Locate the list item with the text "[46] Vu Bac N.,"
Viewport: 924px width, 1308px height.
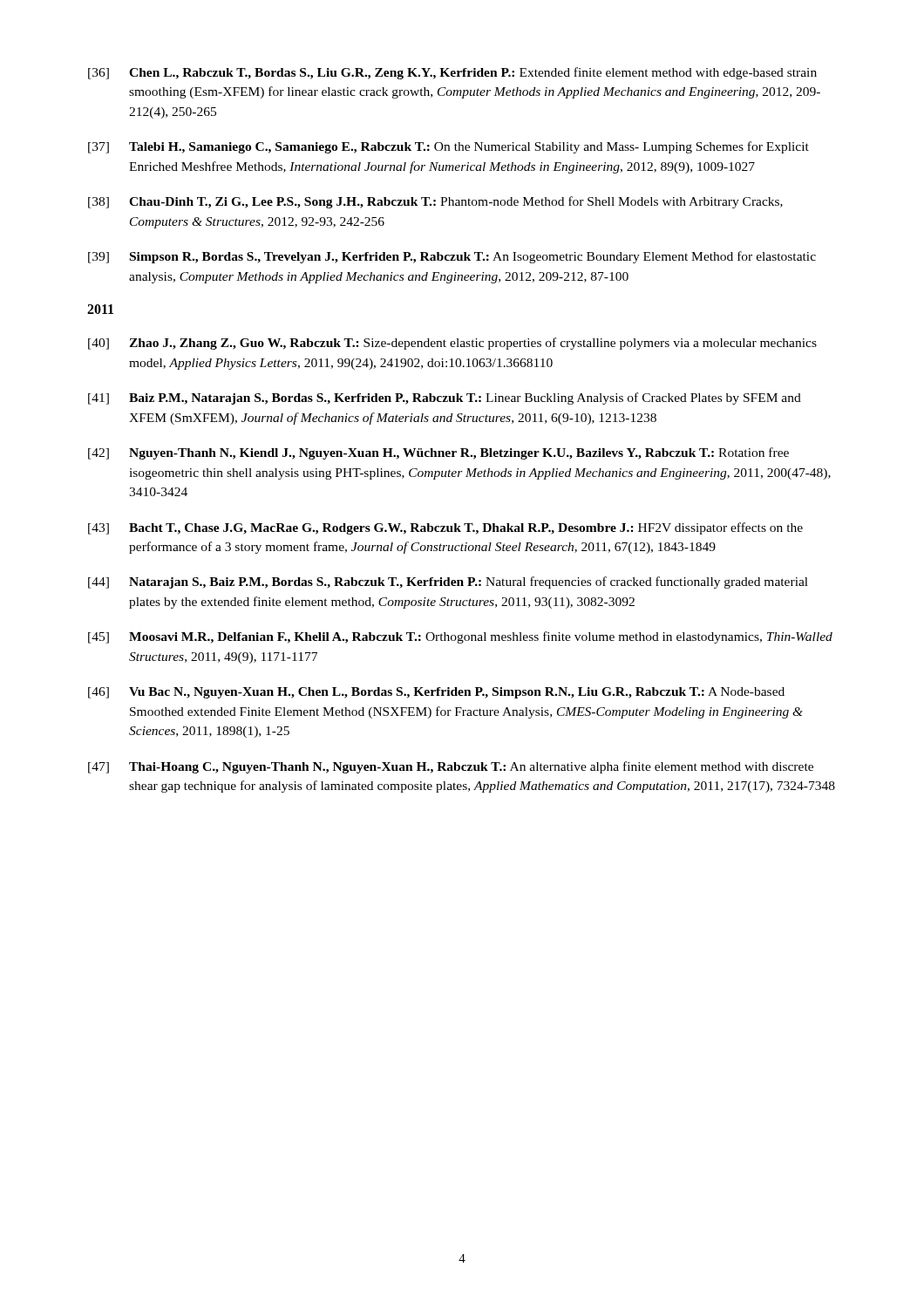click(x=462, y=712)
